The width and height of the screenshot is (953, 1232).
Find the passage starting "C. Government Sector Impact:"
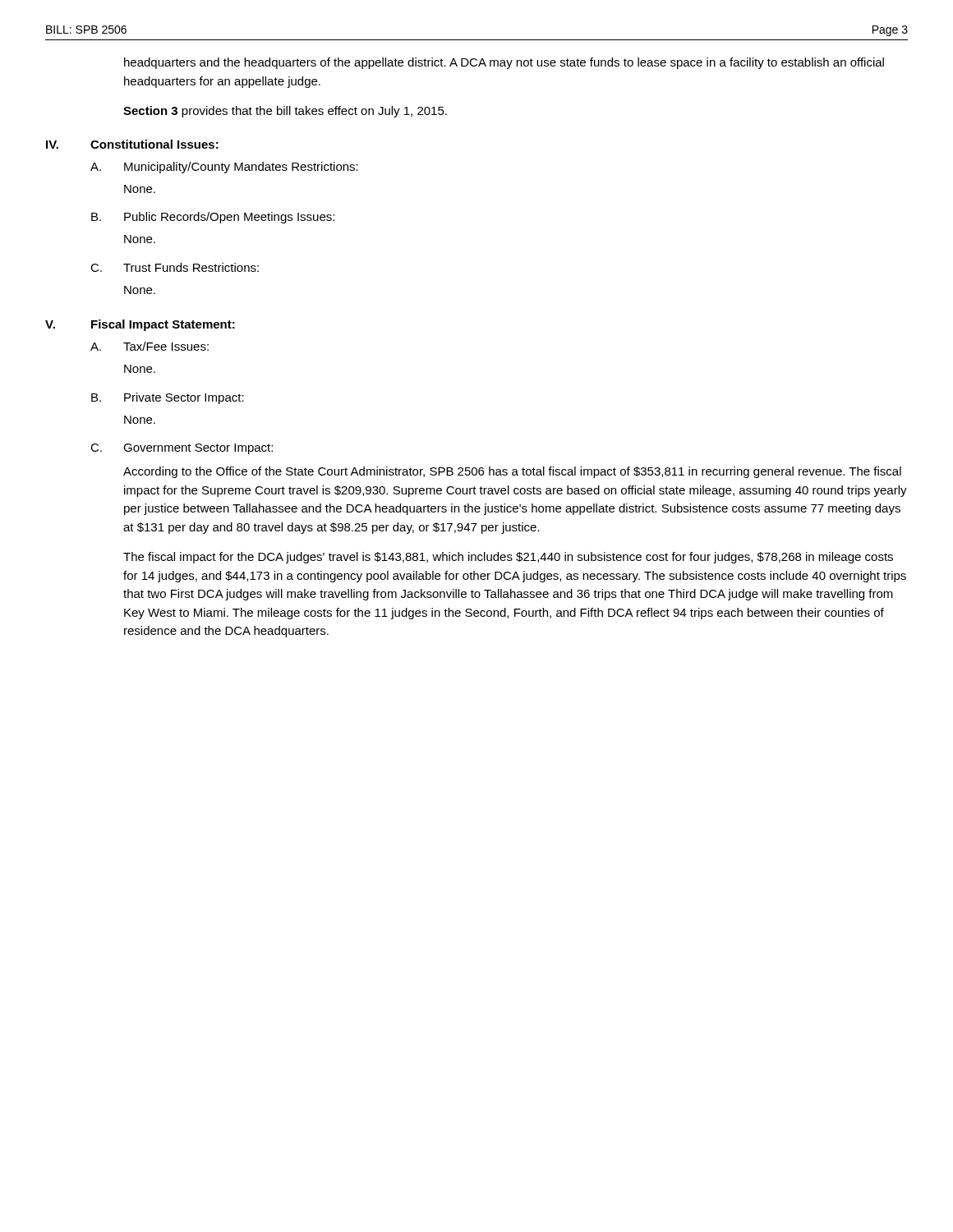[182, 447]
